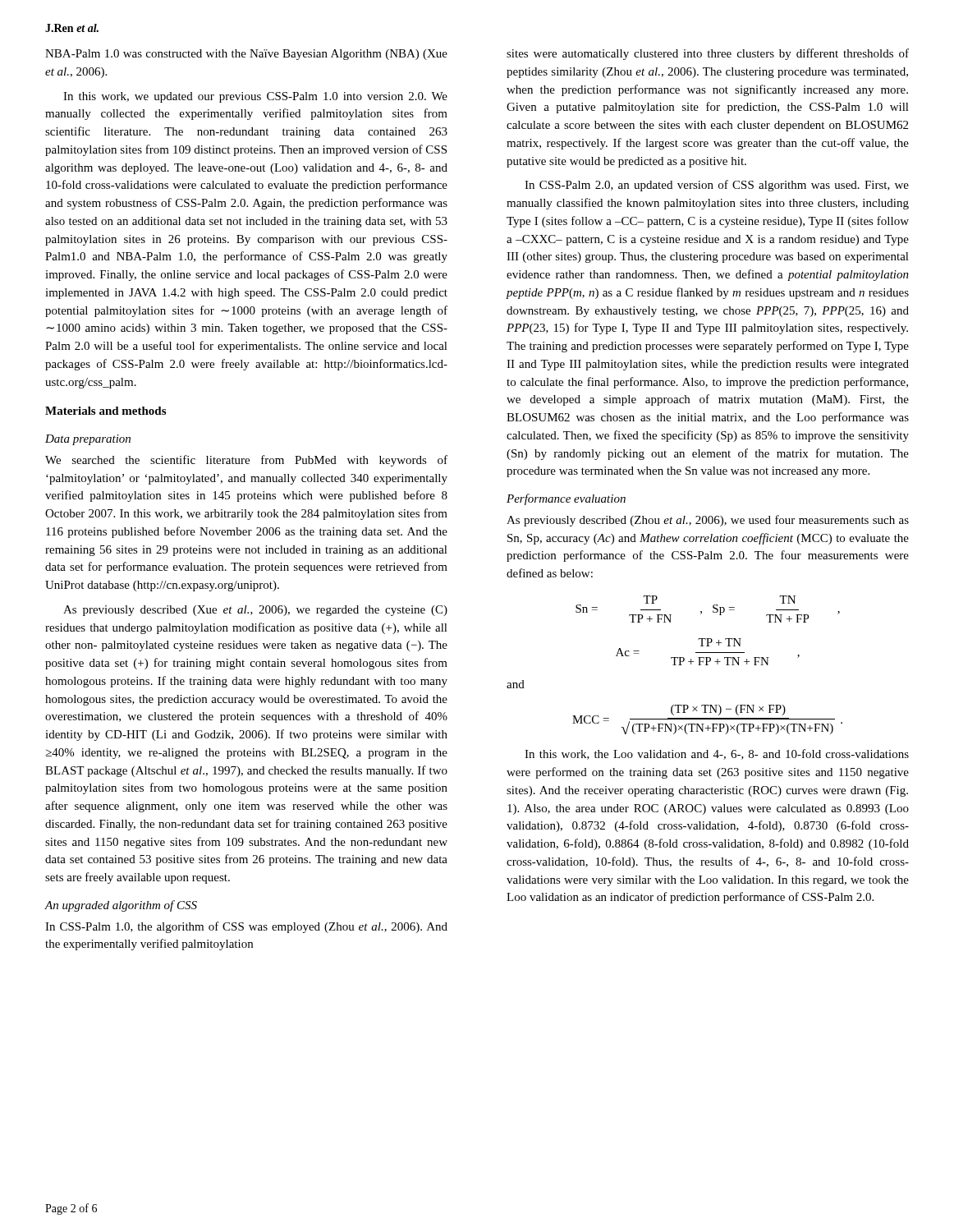
Task: Find the section header containing "Materials and methods"
Action: click(106, 411)
